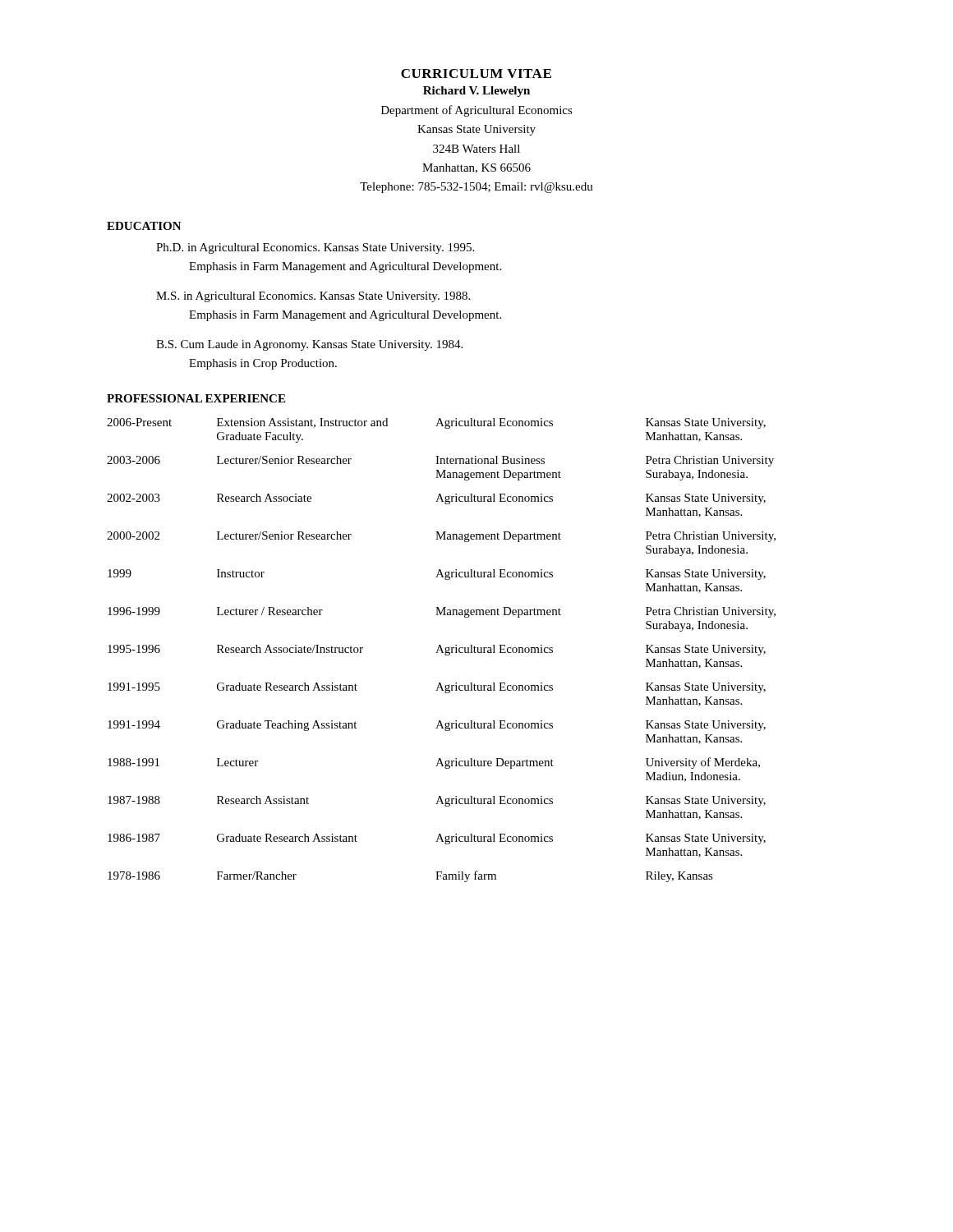
Task: Click on the text block with the text "M.S. in Agricultural Economics. Kansas State University. 1988."
Action: [x=329, y=305]
